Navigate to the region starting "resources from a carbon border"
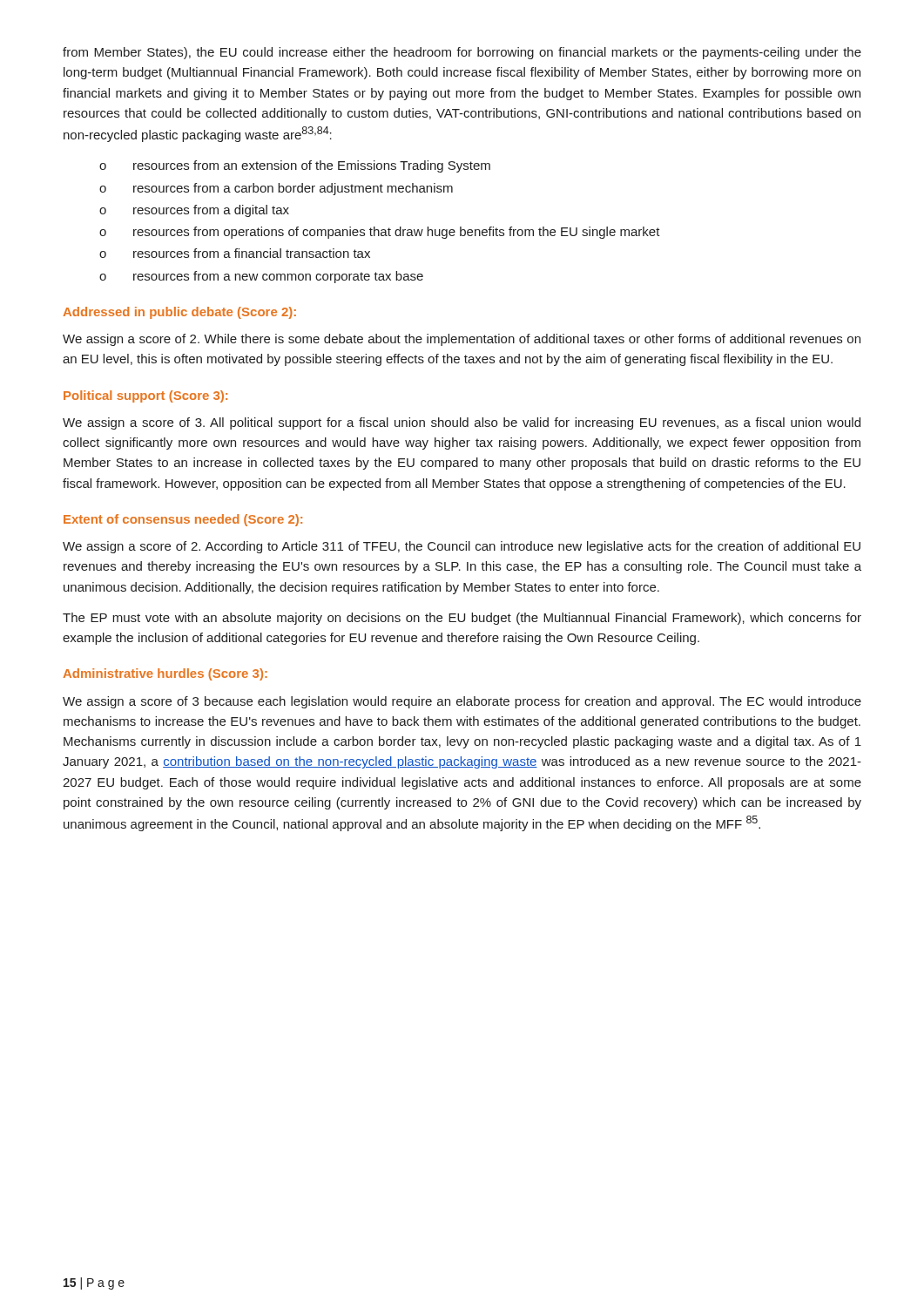Viewport: 924px width, 1307px height. tap(462, 187)
